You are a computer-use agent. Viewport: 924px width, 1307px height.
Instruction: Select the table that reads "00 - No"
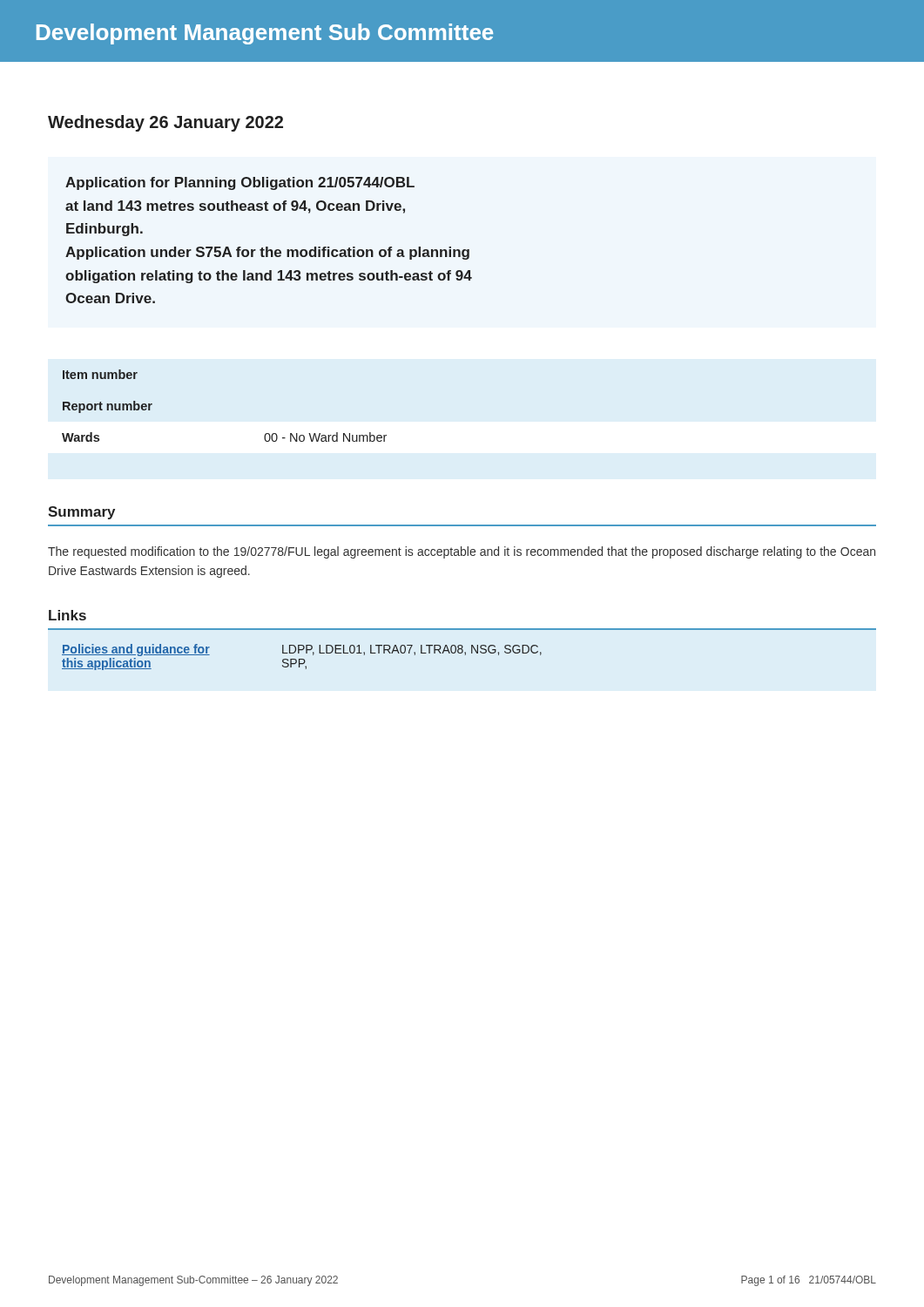(462, 419)
